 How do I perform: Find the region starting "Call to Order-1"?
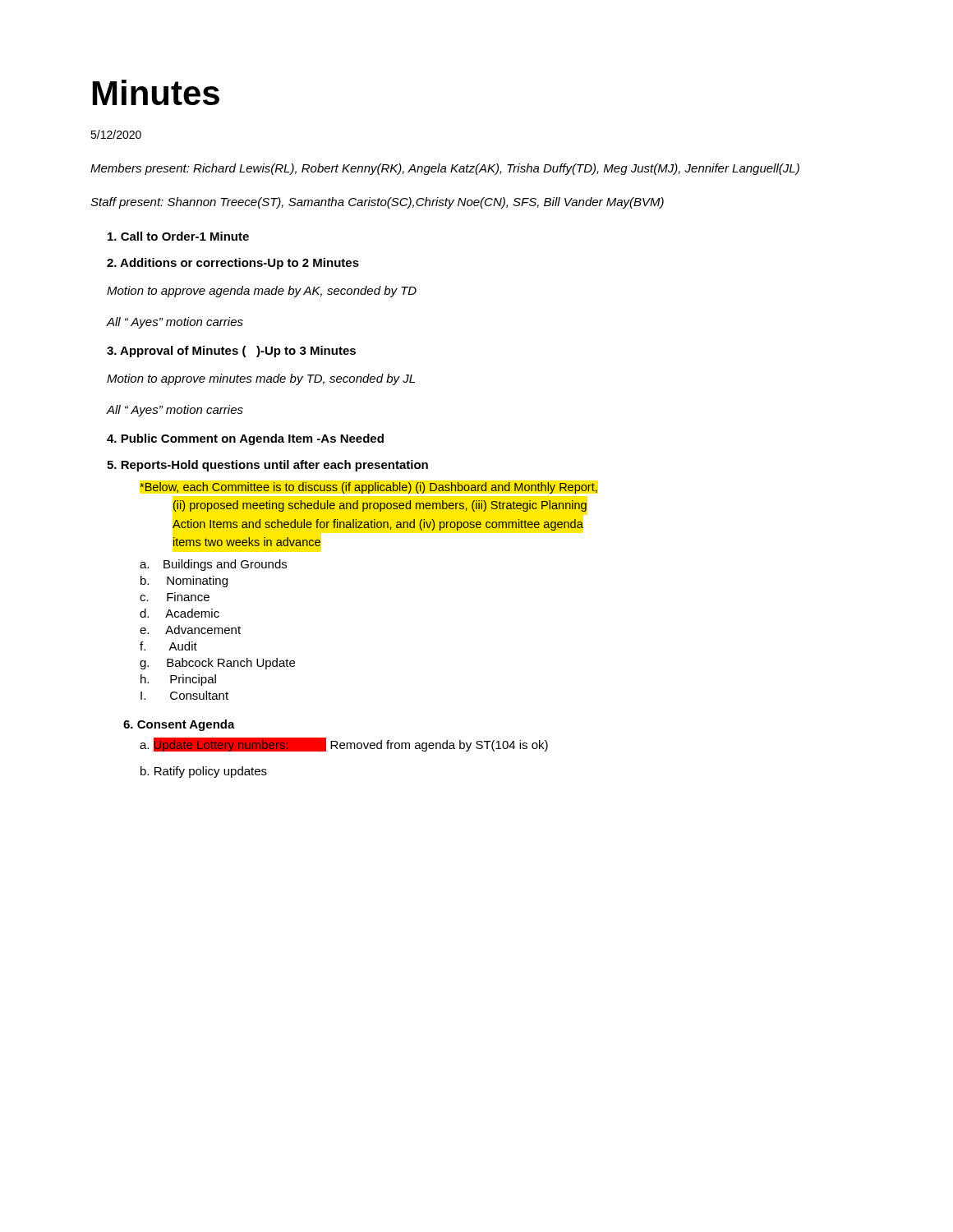pyautogui.click(x=178, y=236)
